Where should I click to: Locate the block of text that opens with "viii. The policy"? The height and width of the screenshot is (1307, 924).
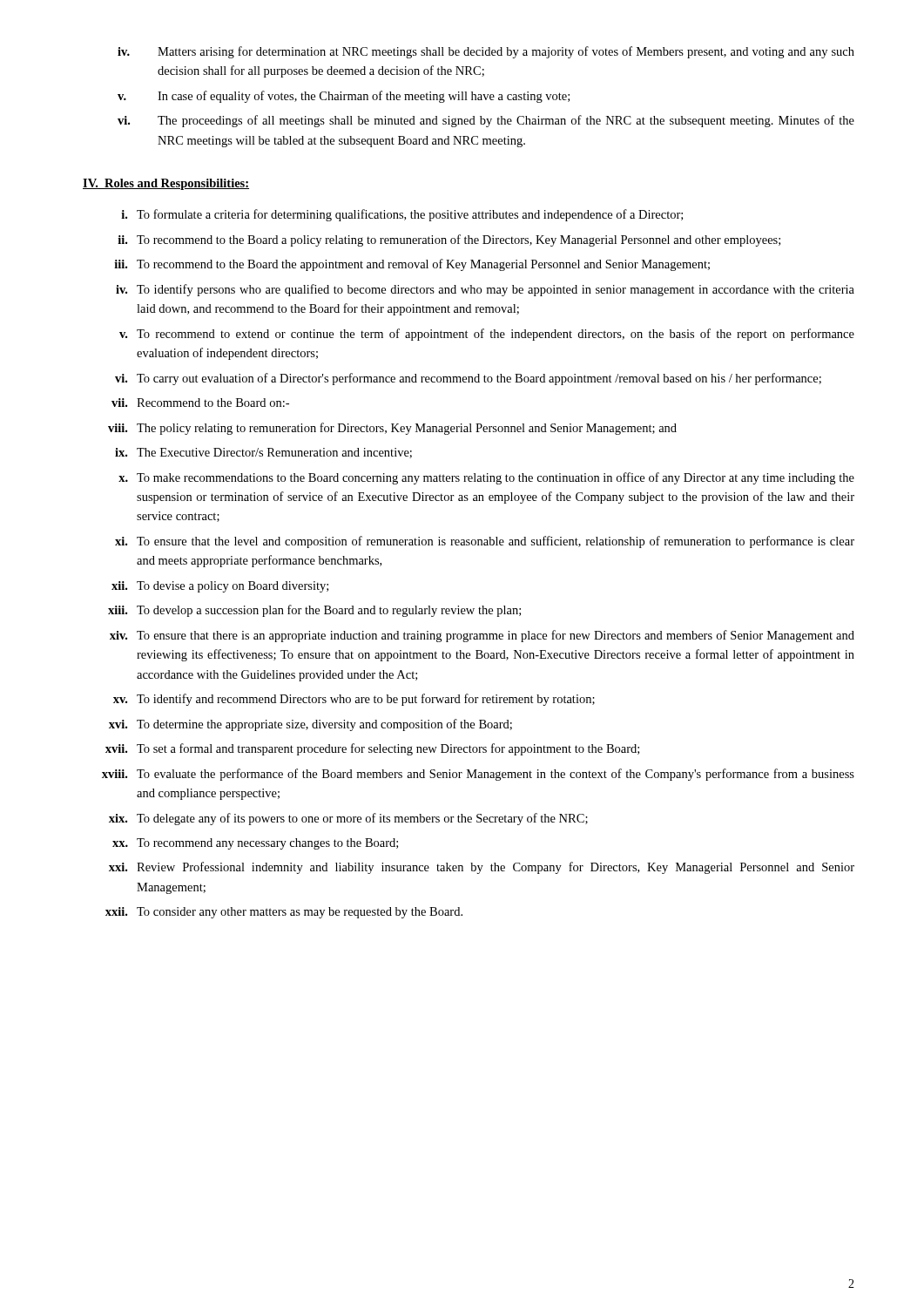(x=469, y=428)
